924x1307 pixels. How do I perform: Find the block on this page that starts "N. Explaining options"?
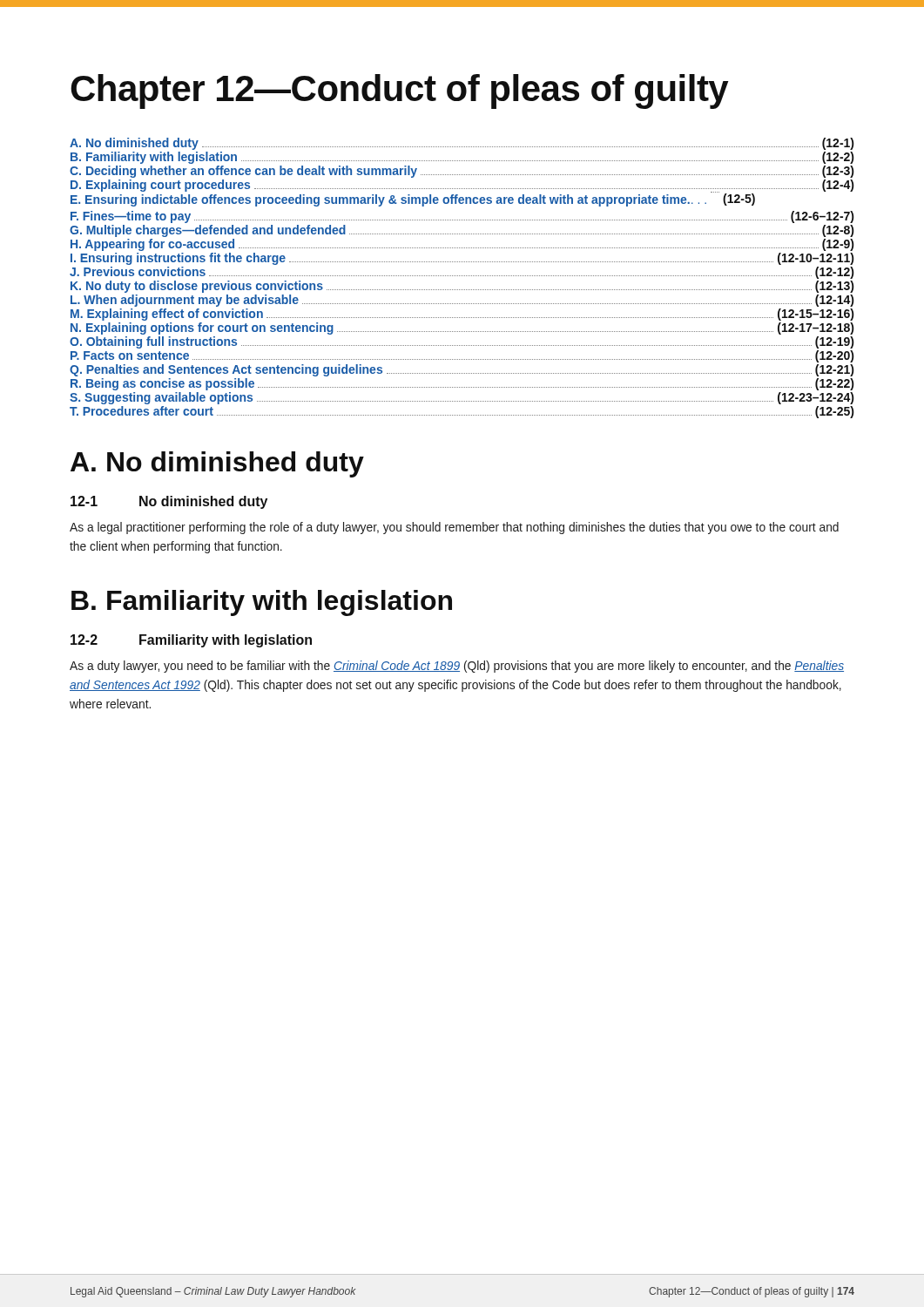tap(462, 328)
